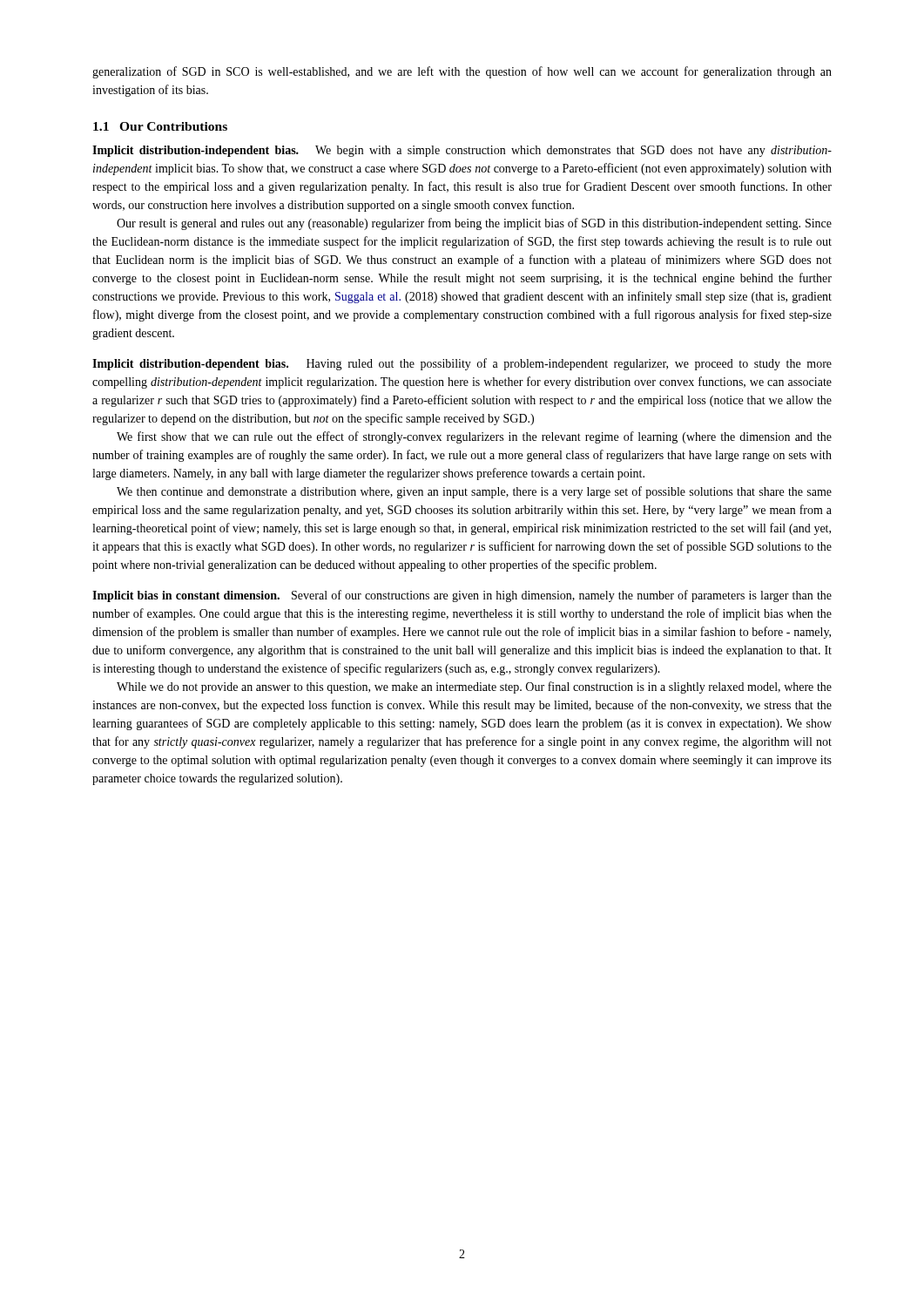
Task: Click the passage that begins "Implicit distribution-independent bias. We begin with"
Action: tap(462, 242)
